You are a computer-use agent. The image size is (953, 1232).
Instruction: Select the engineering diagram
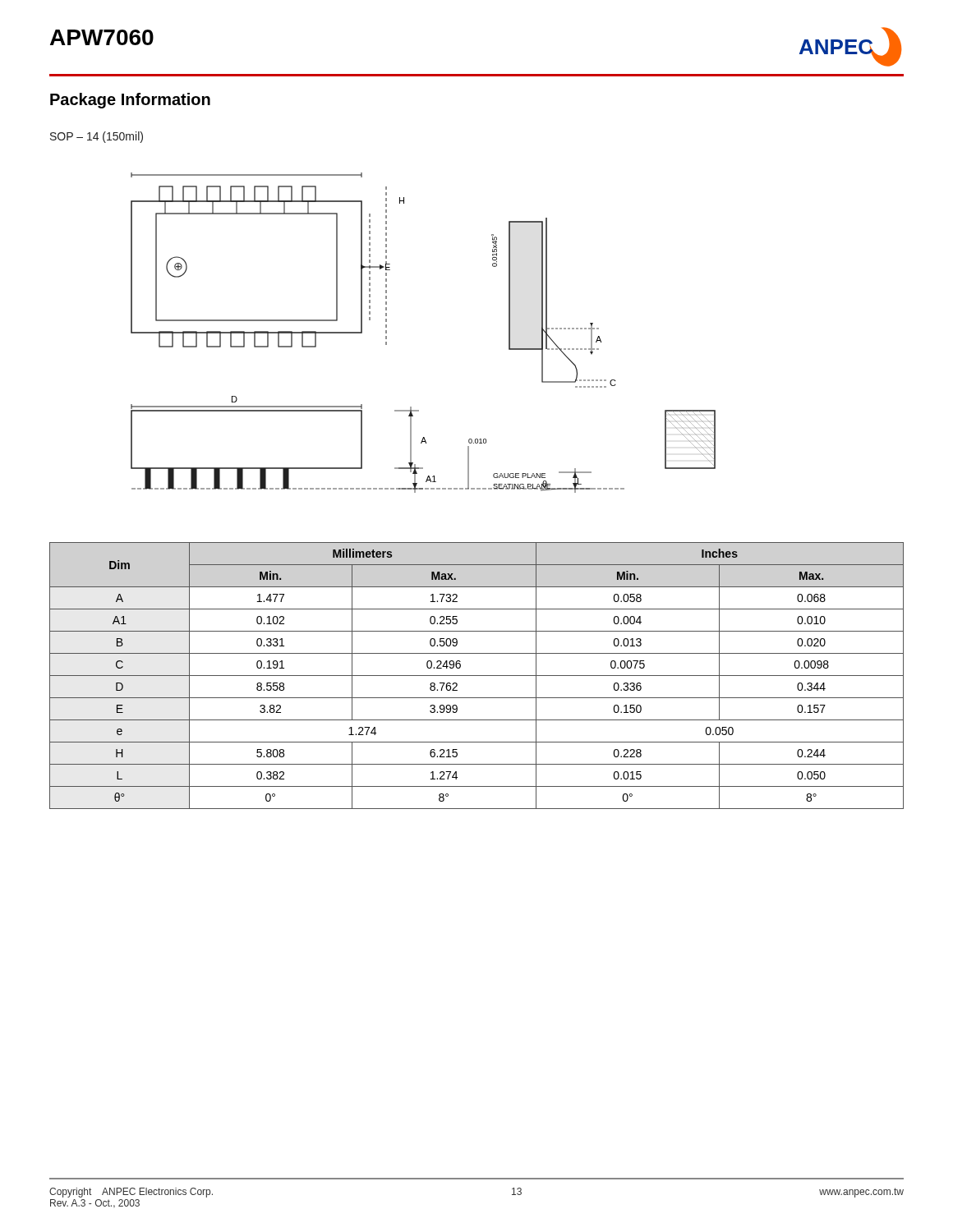(476, 324)
